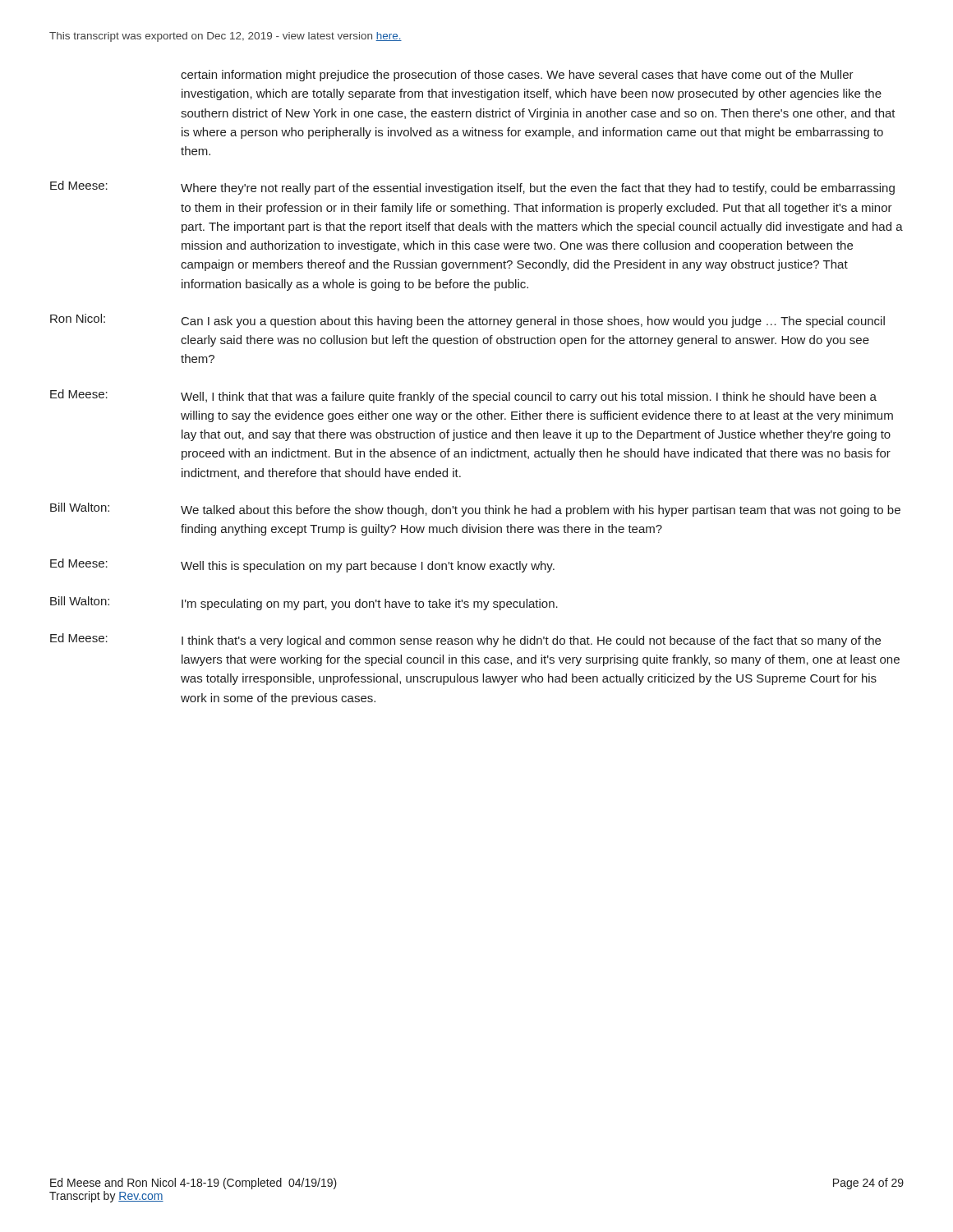Find the block on this page that starts "certain information might prejudice the"
The image size is (953, 1232).
pyautogui.click(x=542, y=113)
